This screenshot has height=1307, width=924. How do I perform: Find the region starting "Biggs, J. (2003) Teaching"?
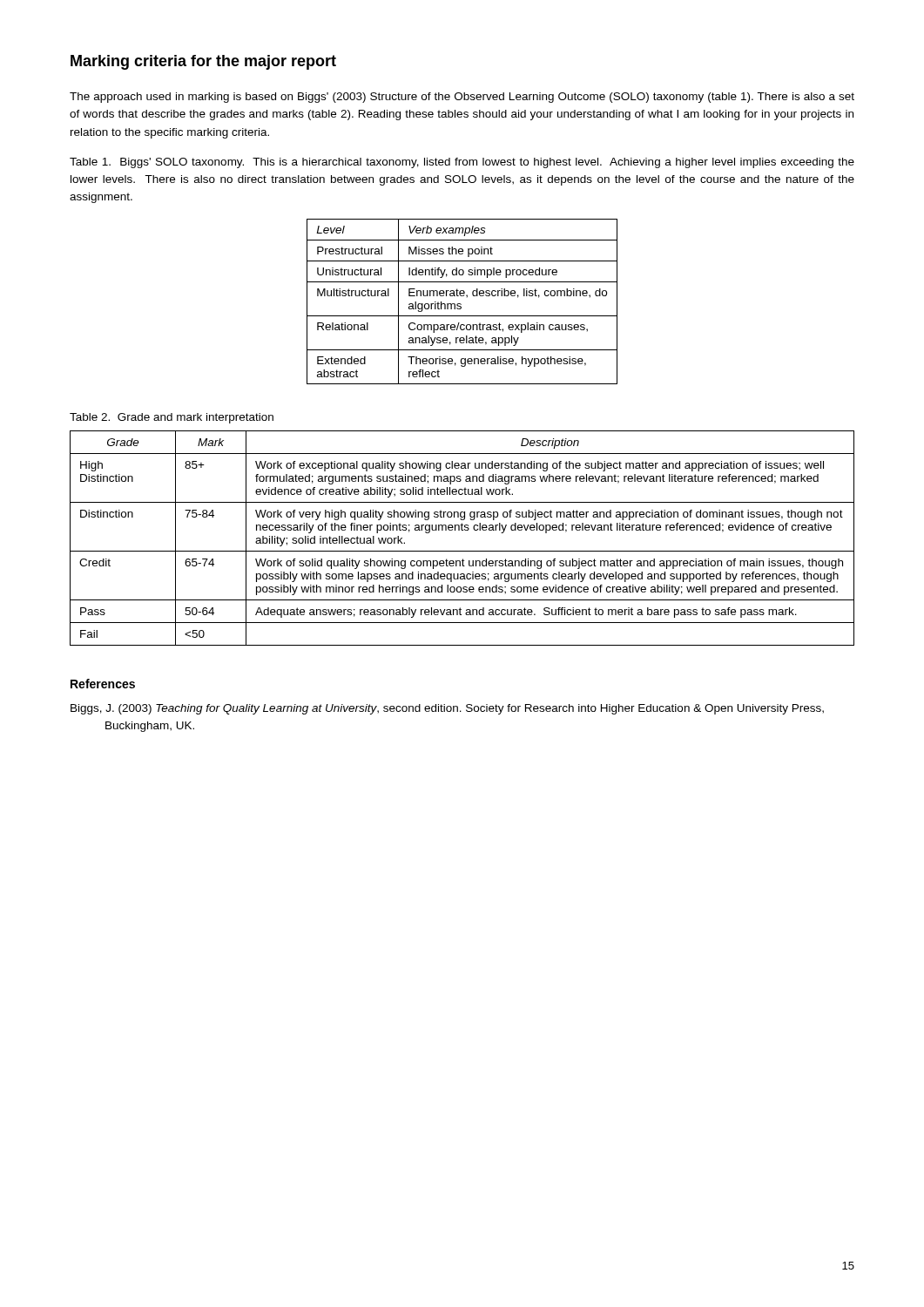click(x=462, y=717)
